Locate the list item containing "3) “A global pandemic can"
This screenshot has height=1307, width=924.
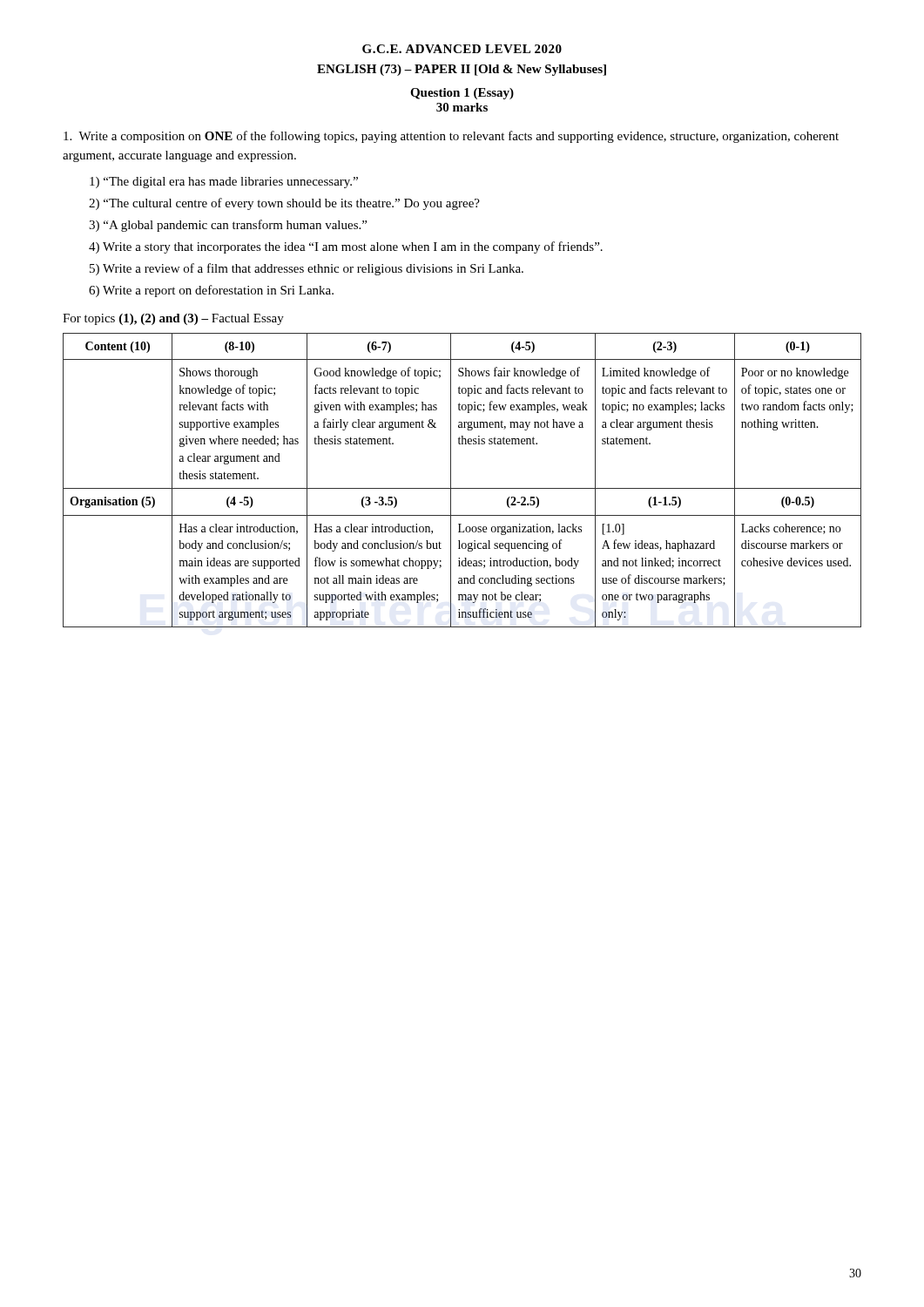[x=228, y=224]
